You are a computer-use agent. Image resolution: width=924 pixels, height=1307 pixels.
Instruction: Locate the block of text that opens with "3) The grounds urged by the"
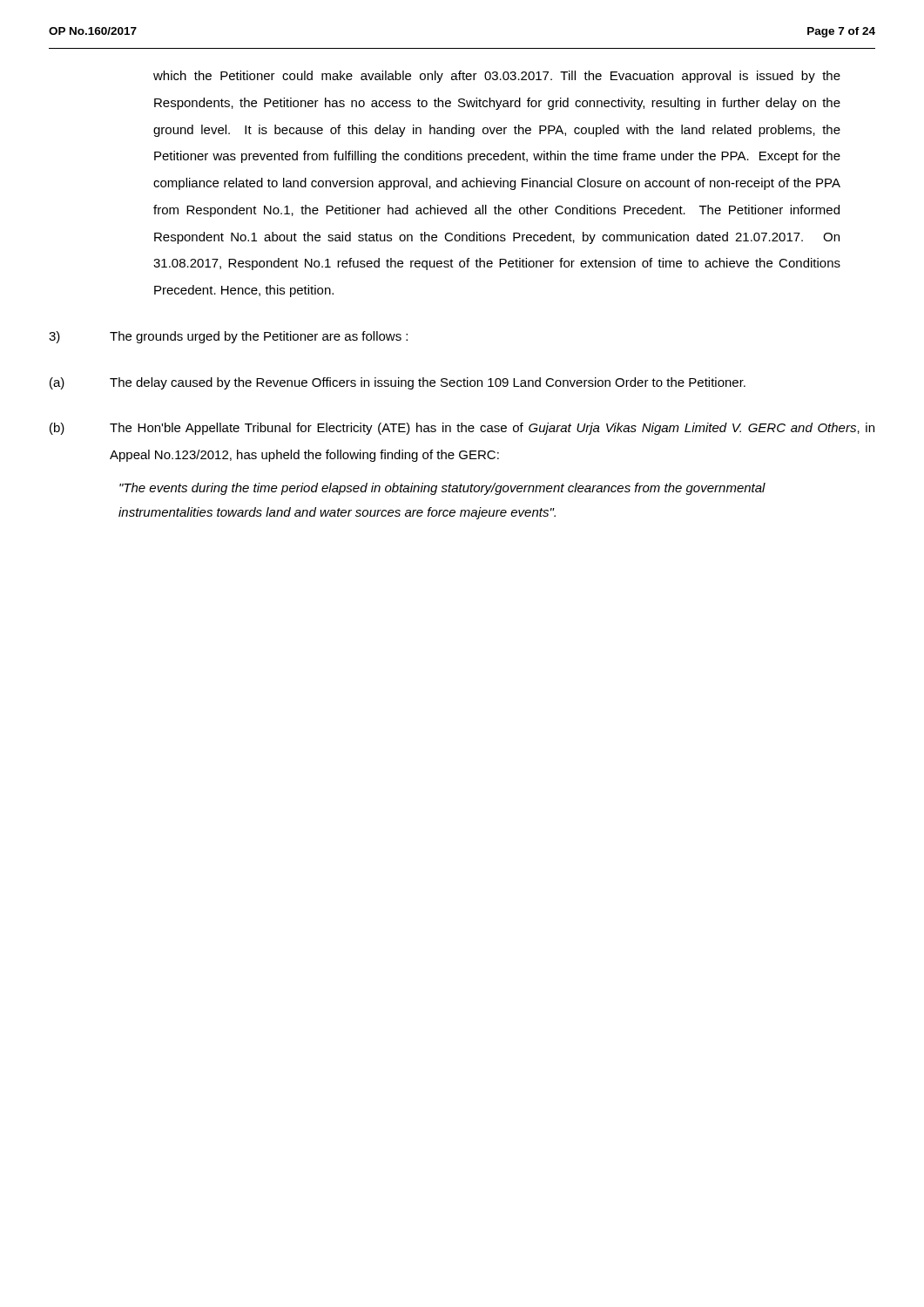tap(228, 337)
